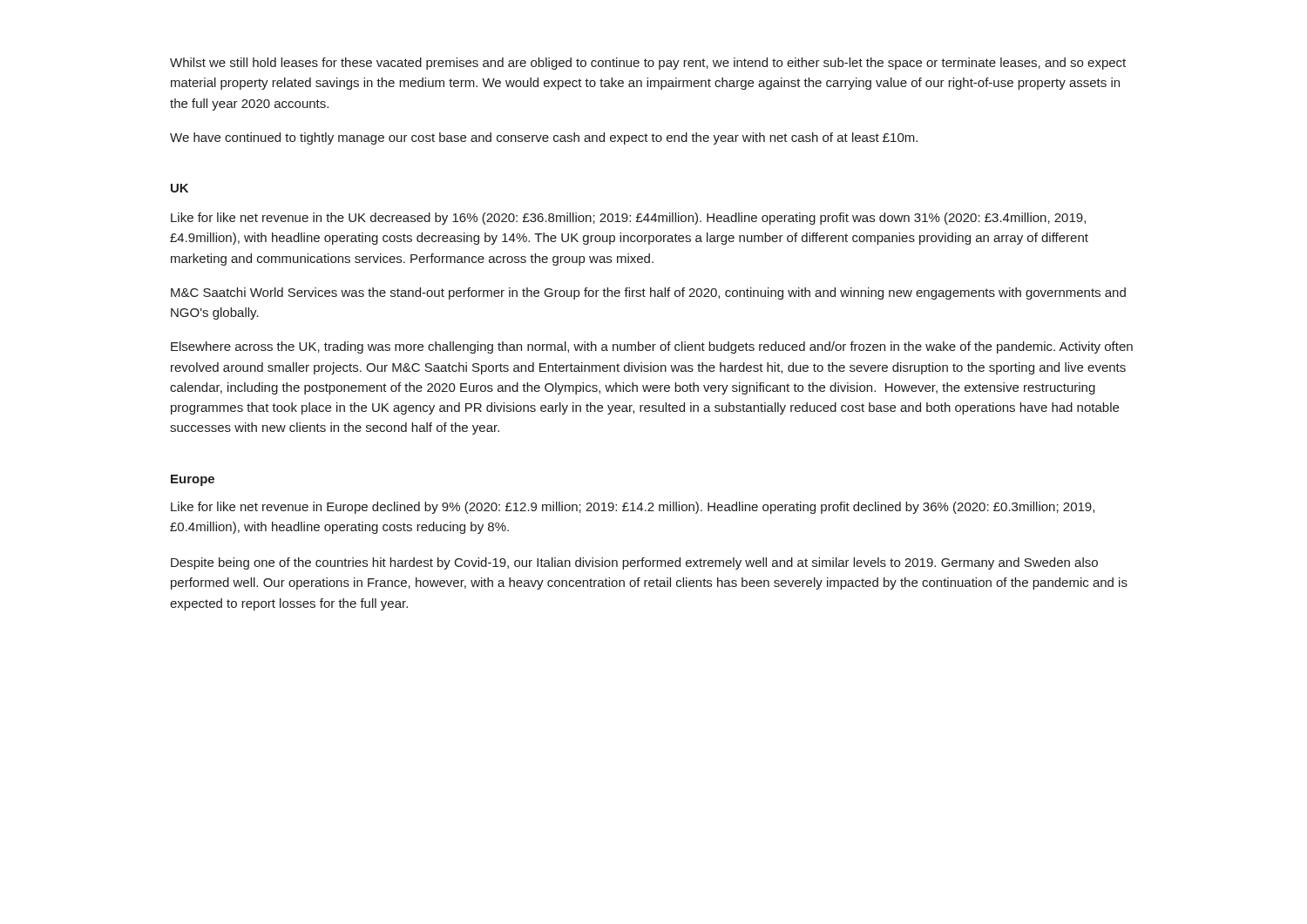Click on the text block containing "M&C Saatchi World Services was the"
1307x924 pixels.
tap(648, 302)
